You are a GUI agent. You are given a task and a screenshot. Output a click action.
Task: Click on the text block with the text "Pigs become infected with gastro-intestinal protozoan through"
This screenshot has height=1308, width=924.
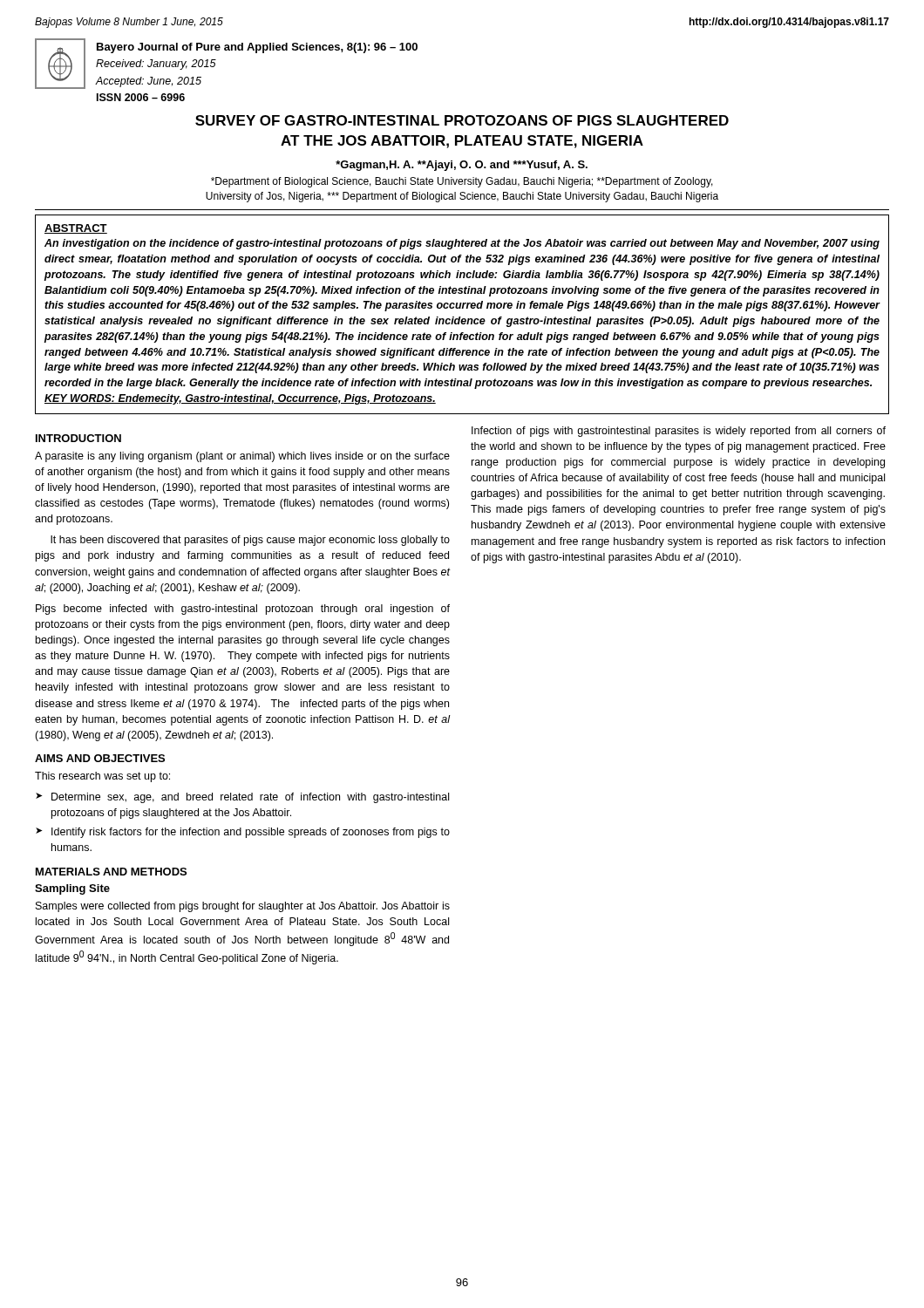(242, 672)
